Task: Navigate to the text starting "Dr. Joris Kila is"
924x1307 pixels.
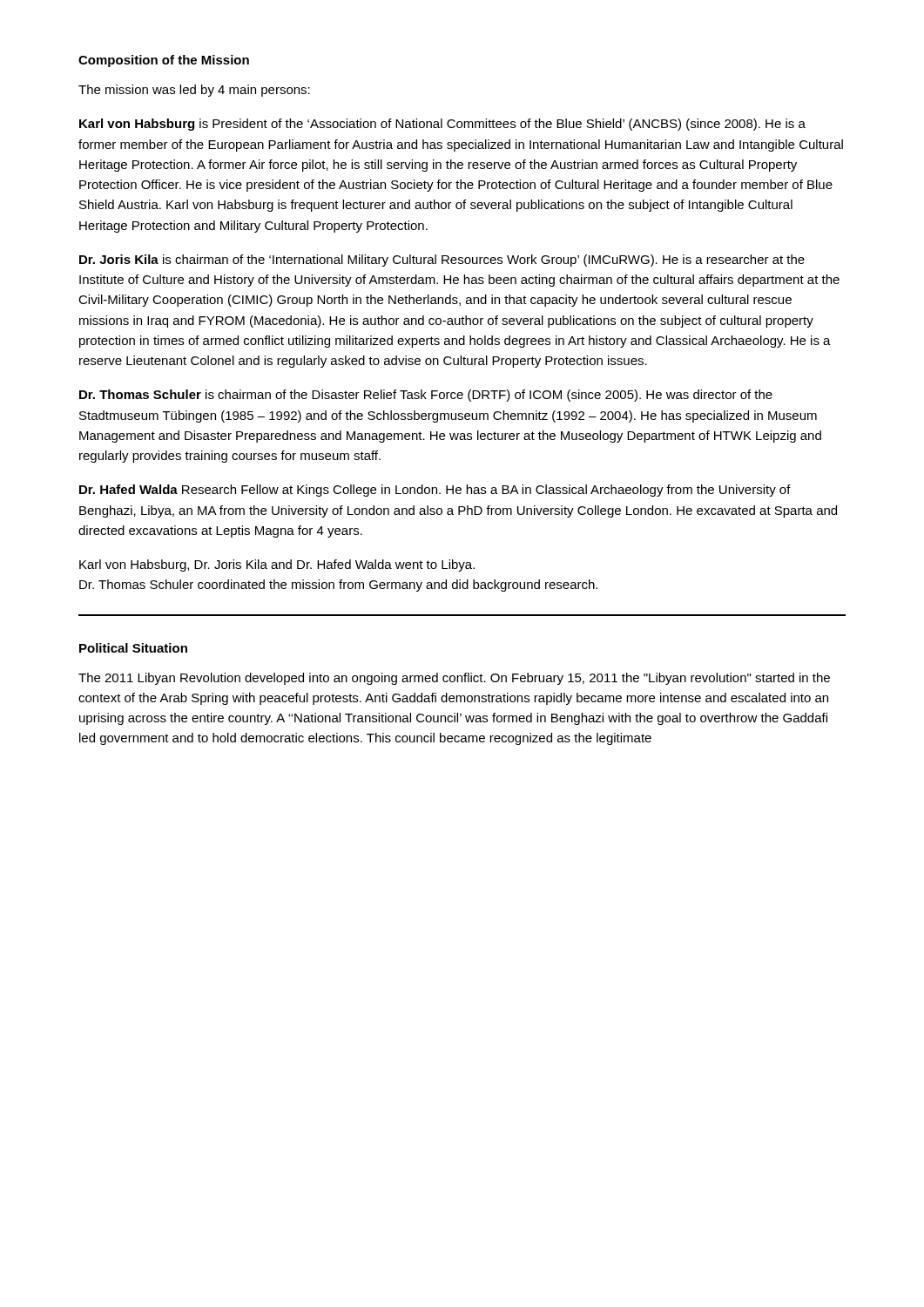Action: [x=459, y=310]
